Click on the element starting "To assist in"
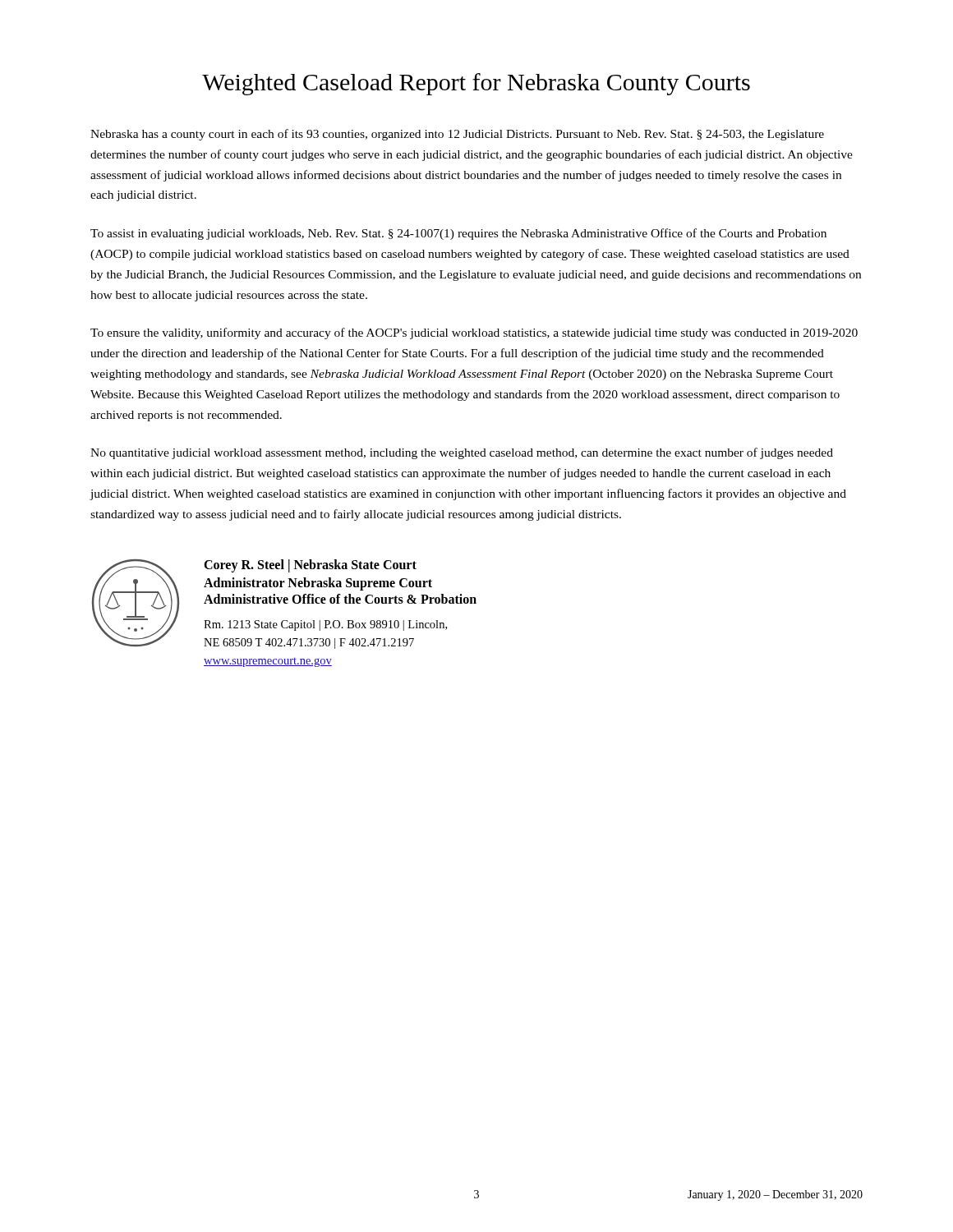The height and width of the screenshot is (1232, 953). click(x=476, y=264)
